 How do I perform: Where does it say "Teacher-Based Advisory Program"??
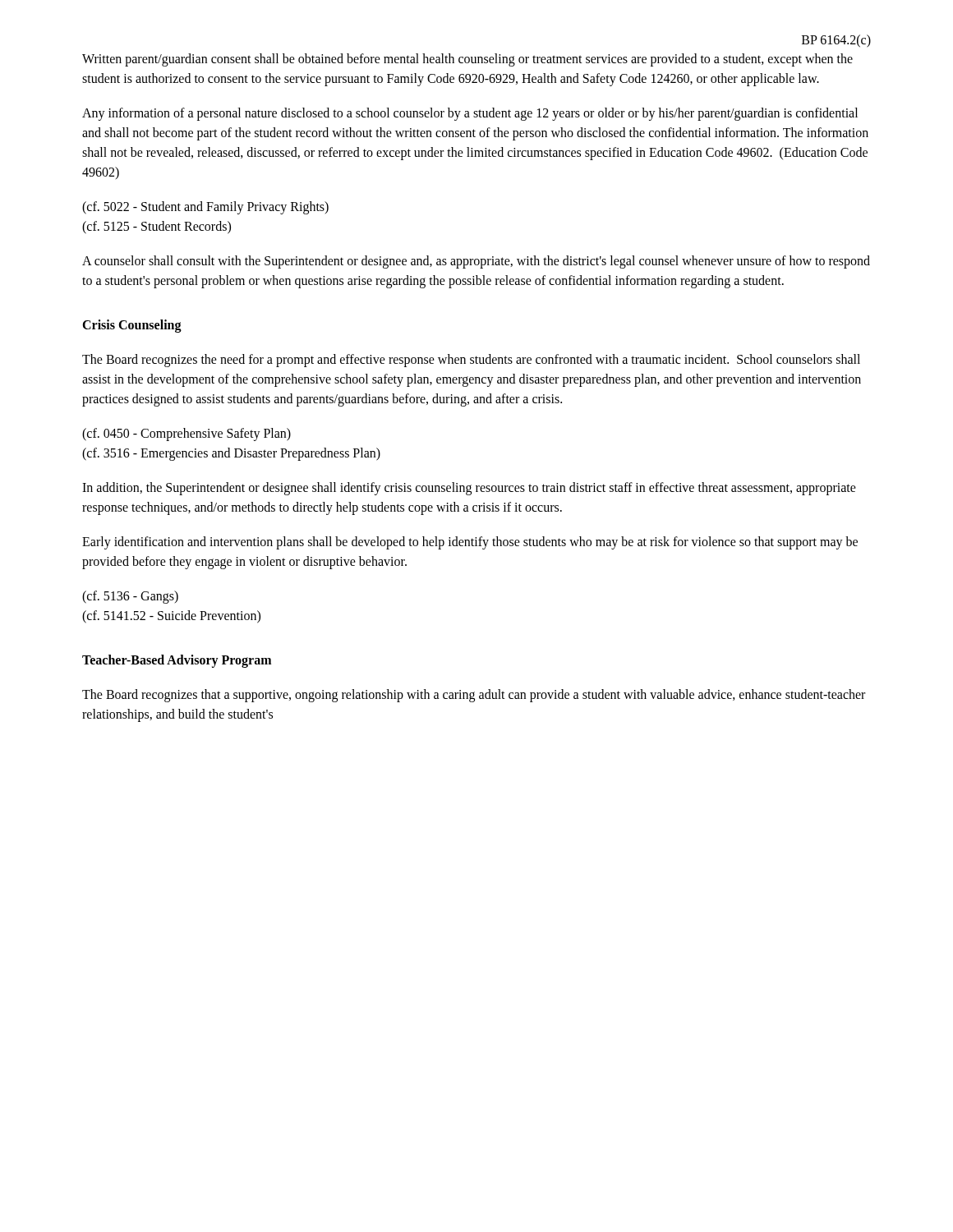click(177, 660)
